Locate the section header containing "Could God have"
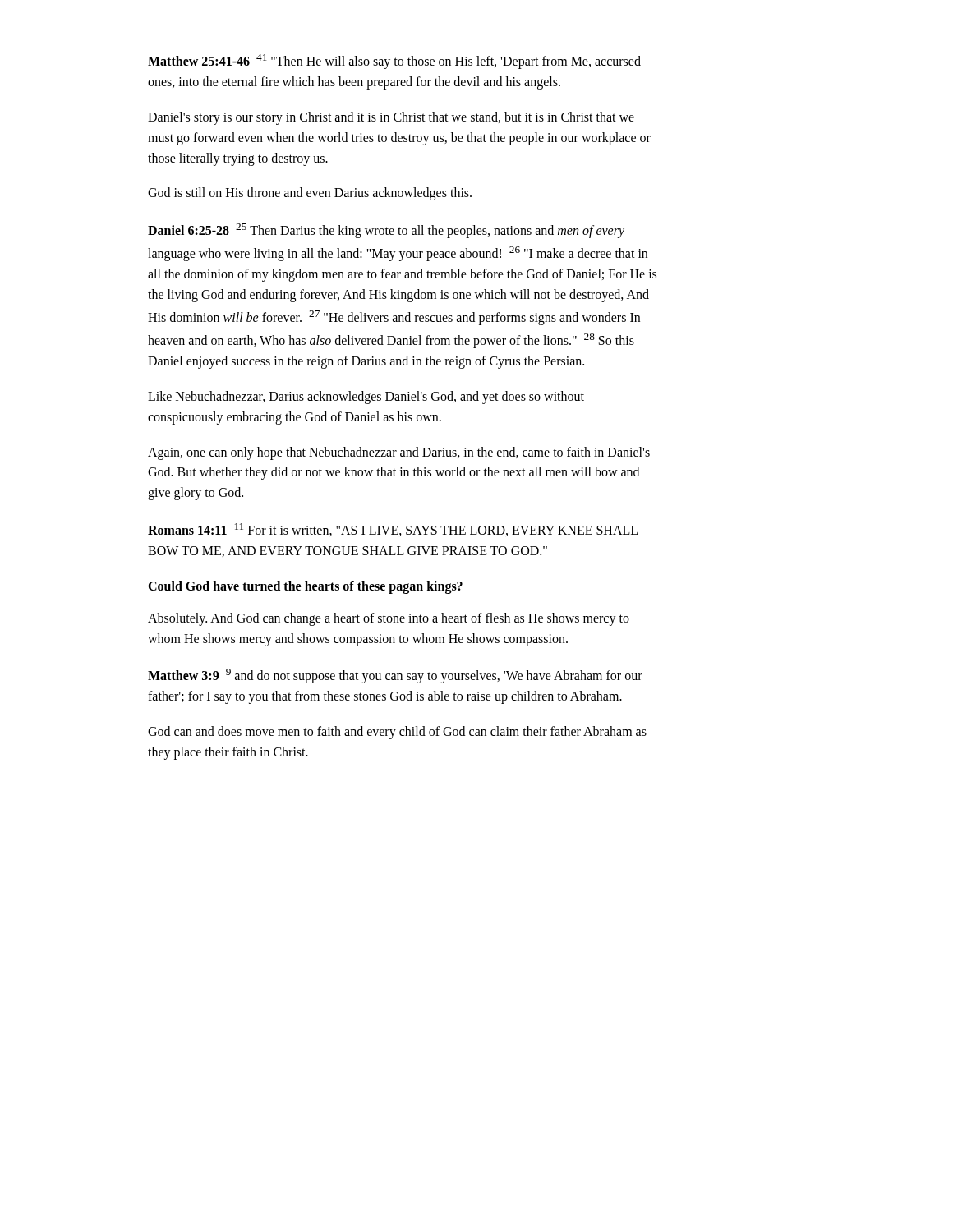The width and height of the screenshot is (953, 1232). pos(305,586)
